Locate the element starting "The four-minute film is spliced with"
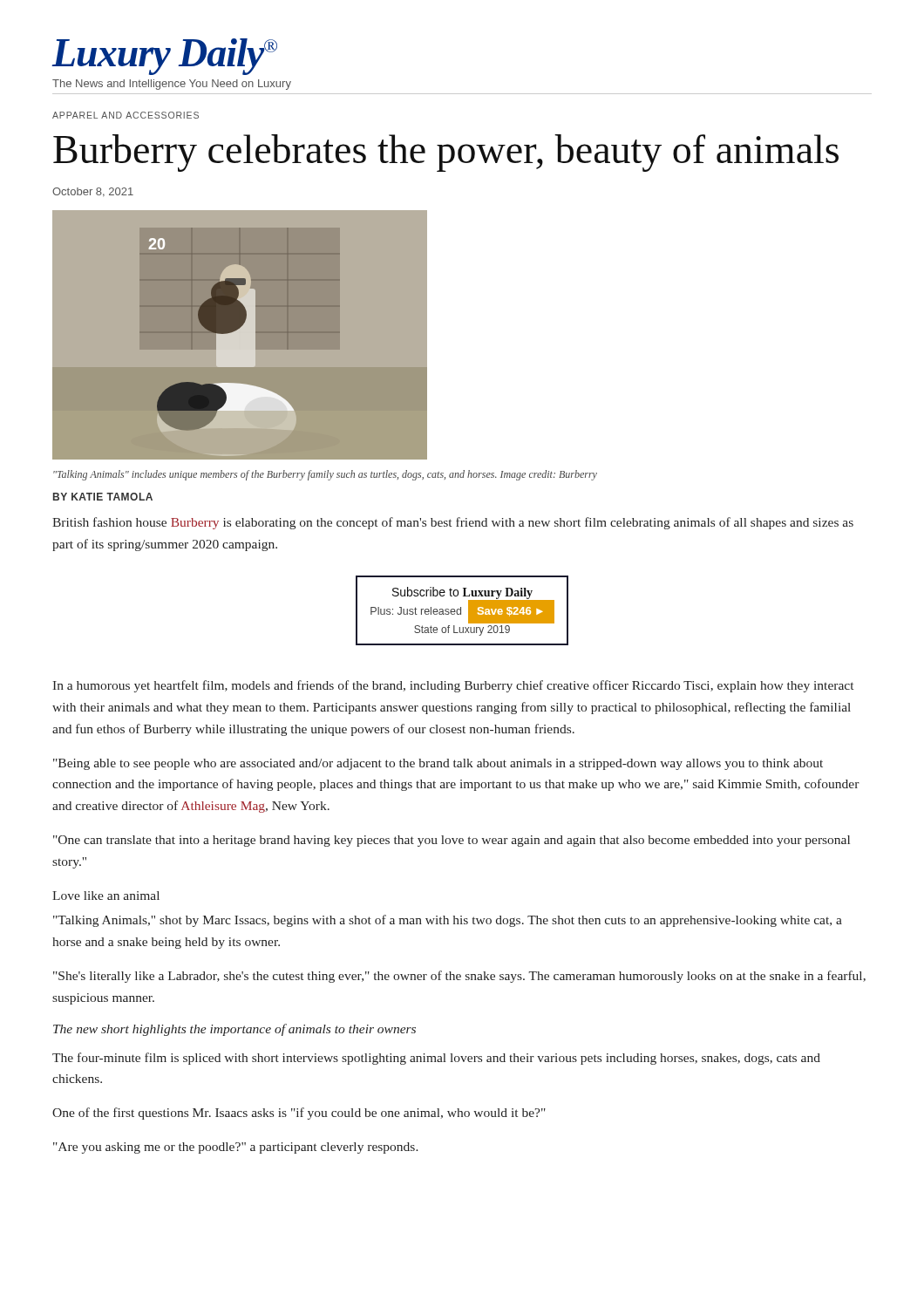This screenshot has width=924, height=1308. pyautogui.click(x=436, y=1068)
